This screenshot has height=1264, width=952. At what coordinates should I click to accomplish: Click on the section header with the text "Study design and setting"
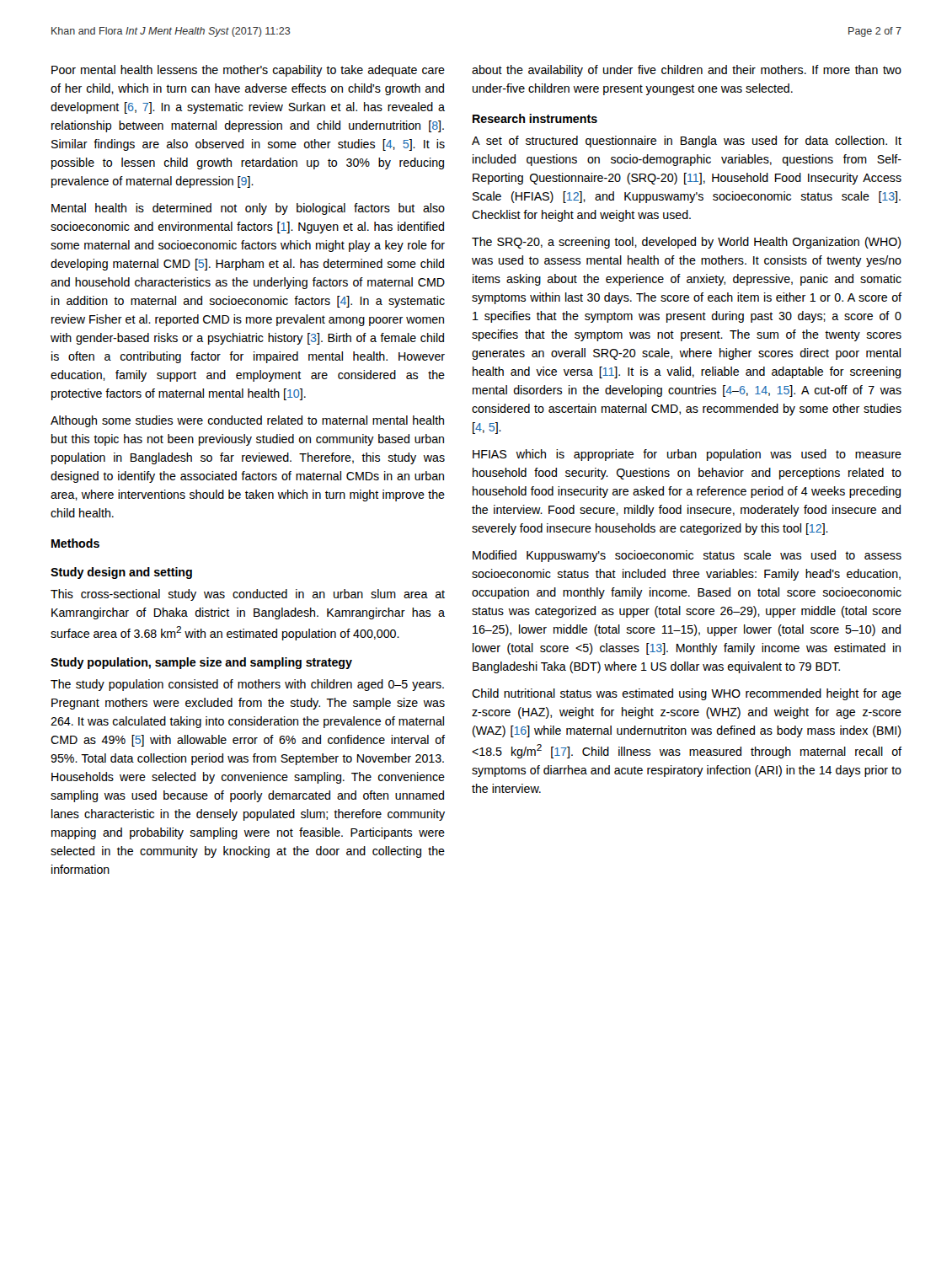[x=122, y=572]
